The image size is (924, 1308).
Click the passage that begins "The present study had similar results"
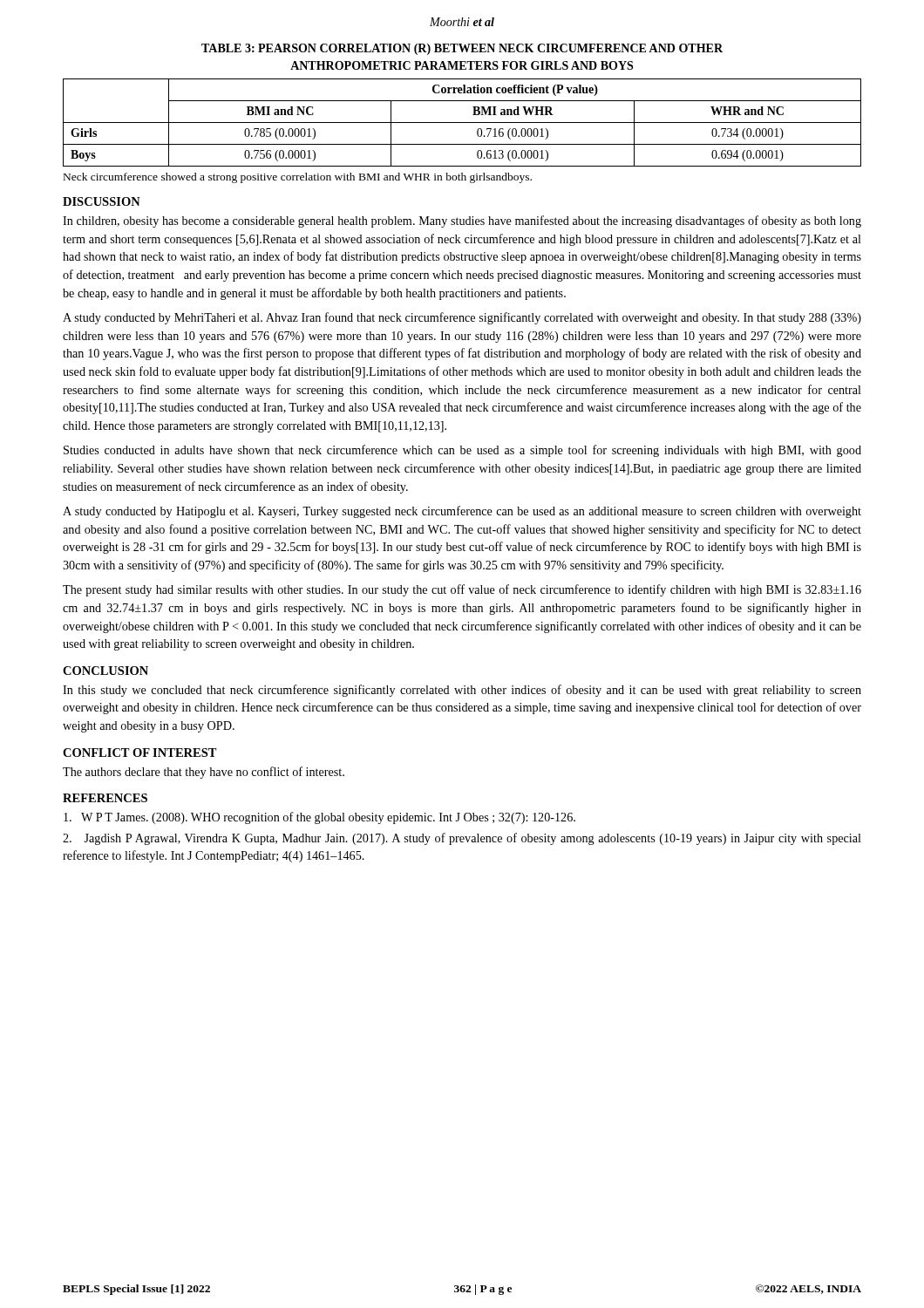(462, 617)
